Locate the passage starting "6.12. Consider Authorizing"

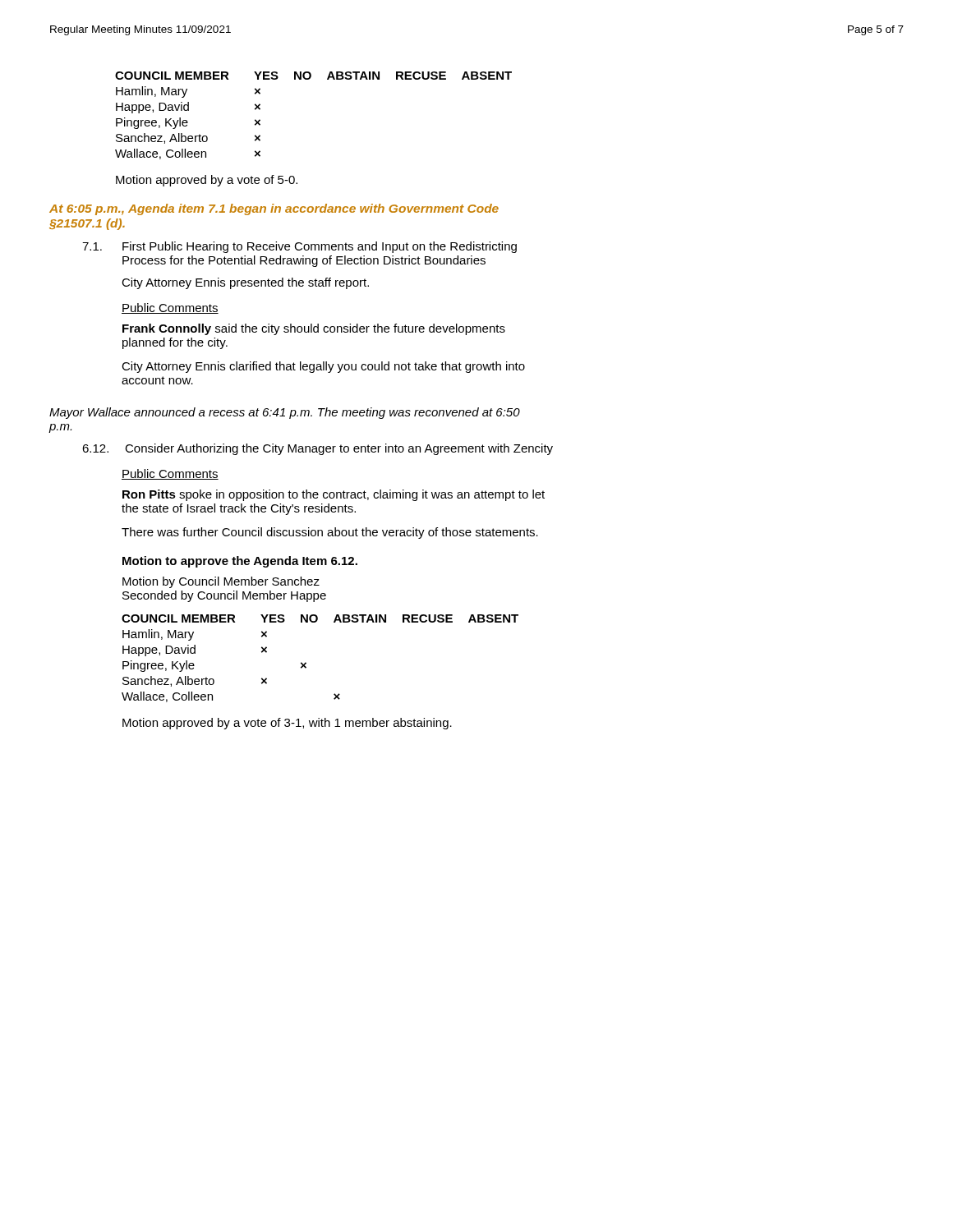[x=493, y=448]
